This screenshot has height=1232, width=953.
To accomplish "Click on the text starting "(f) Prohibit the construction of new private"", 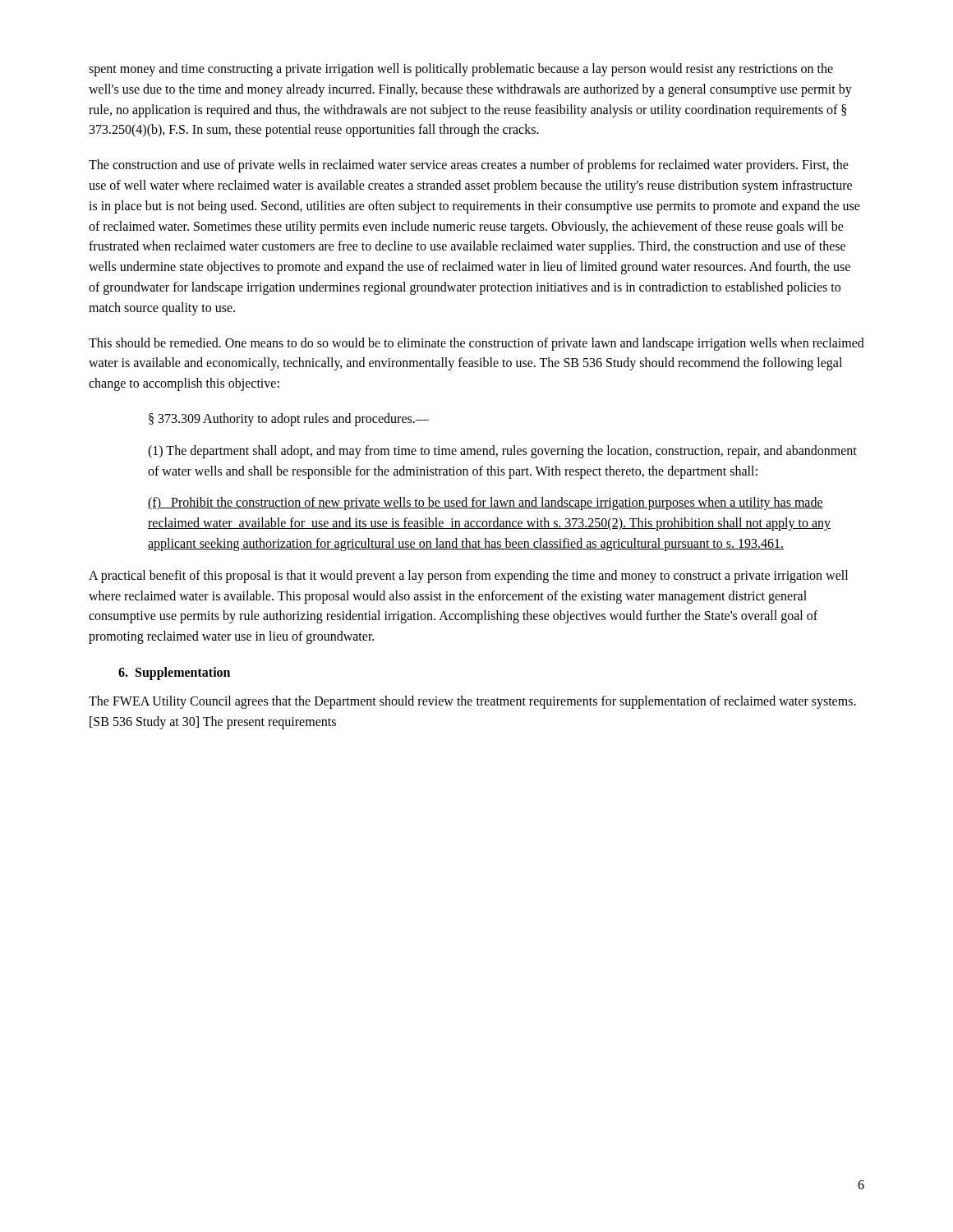I will coord(489,523).
